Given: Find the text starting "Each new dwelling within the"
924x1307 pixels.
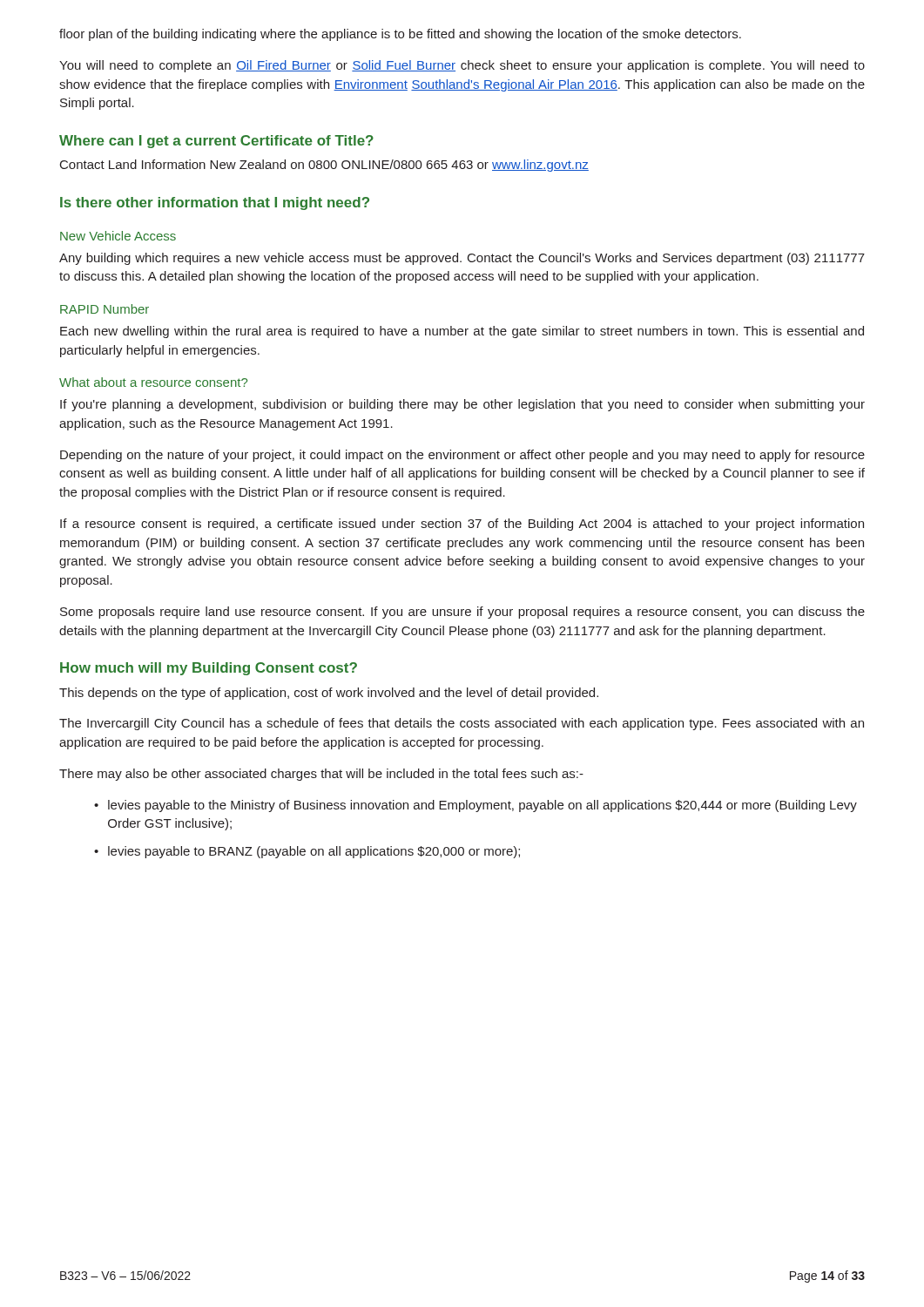Looking at the screenshot, I should [462, 340].
